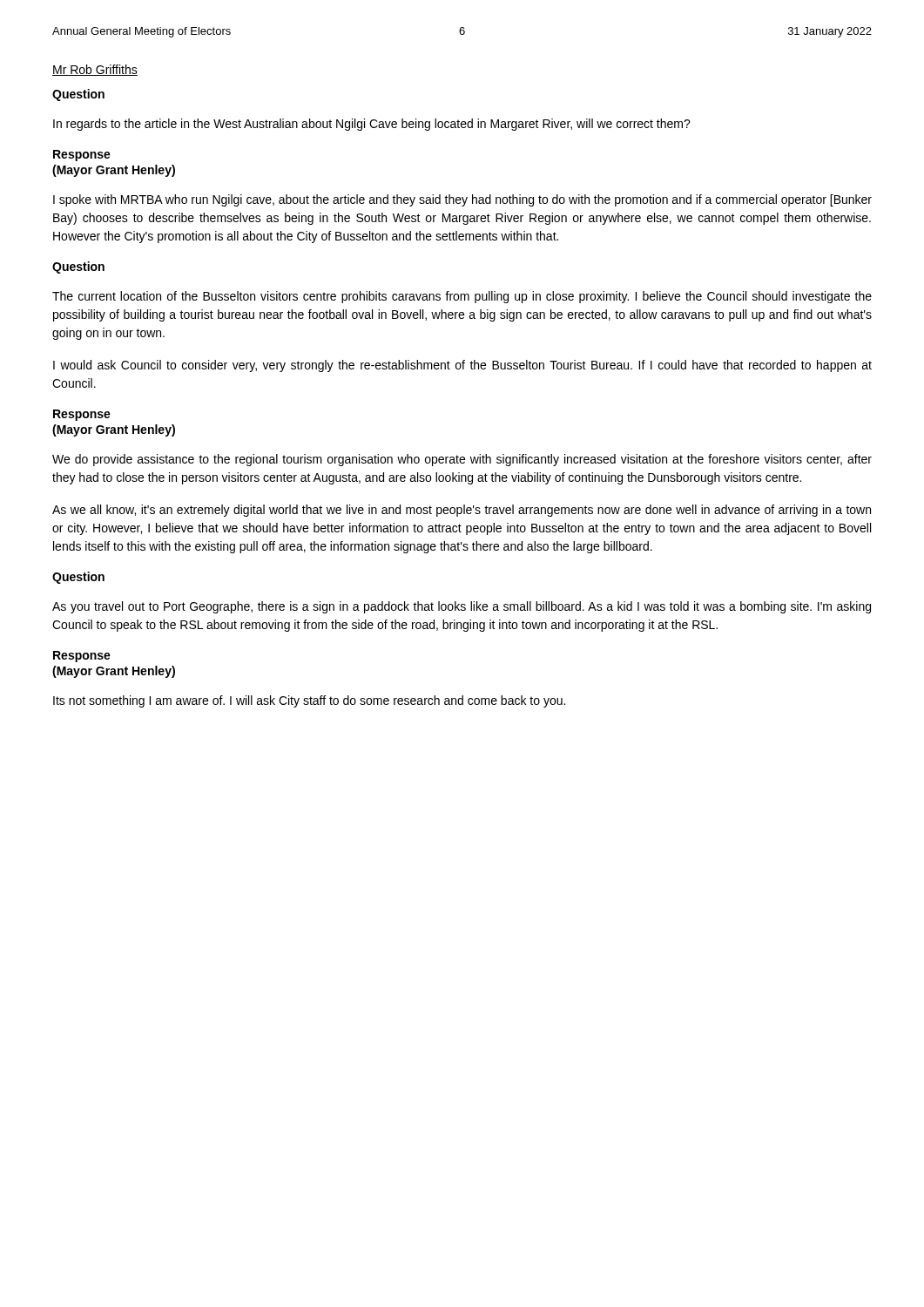Navigate to the block starting "The current location of the Busselton visitors centre"
This screenshot has height=1307, width=924.
click(x=462, y=315)
